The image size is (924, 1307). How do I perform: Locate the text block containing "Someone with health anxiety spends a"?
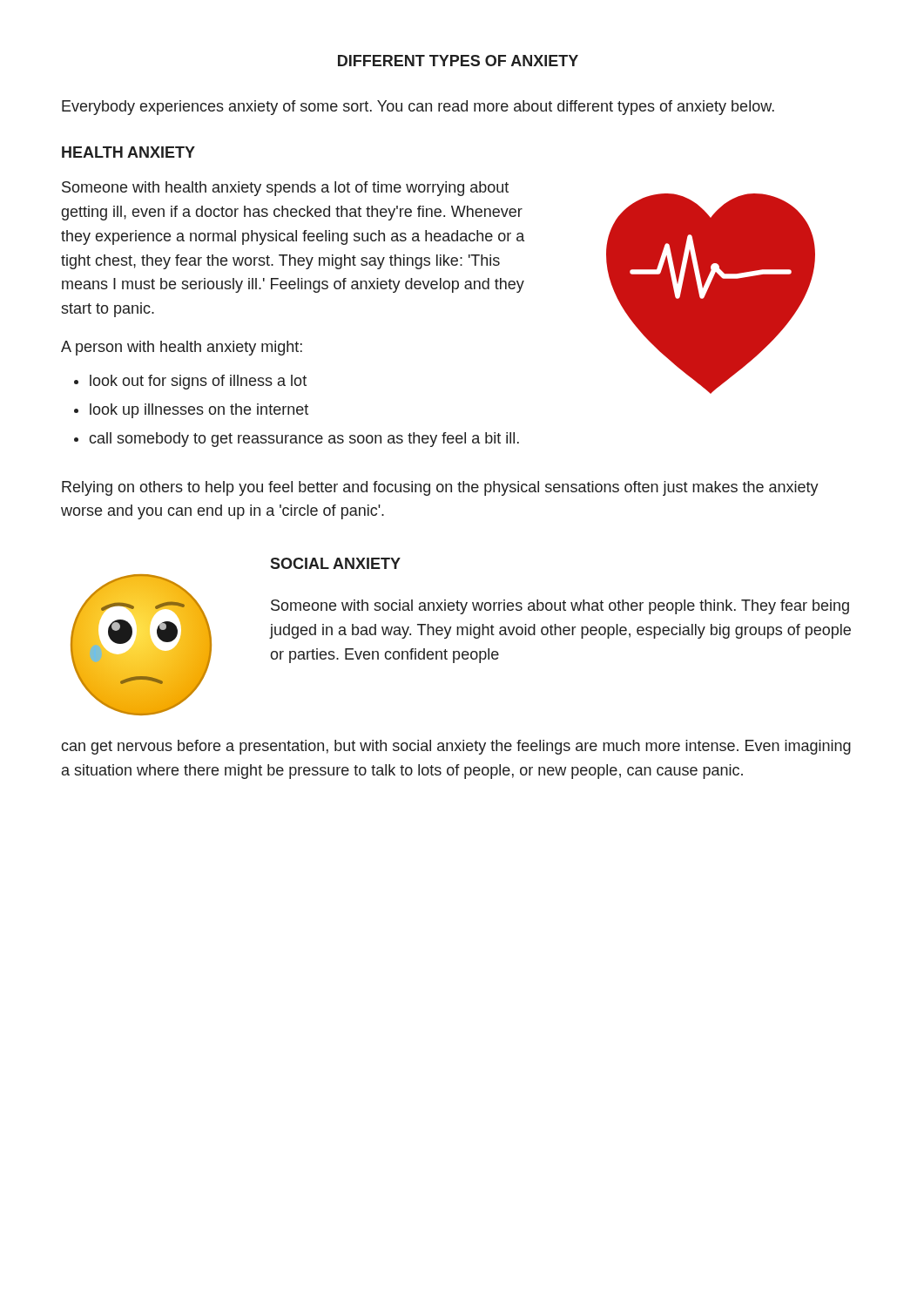pyautogui.click(x=293, y=248)
